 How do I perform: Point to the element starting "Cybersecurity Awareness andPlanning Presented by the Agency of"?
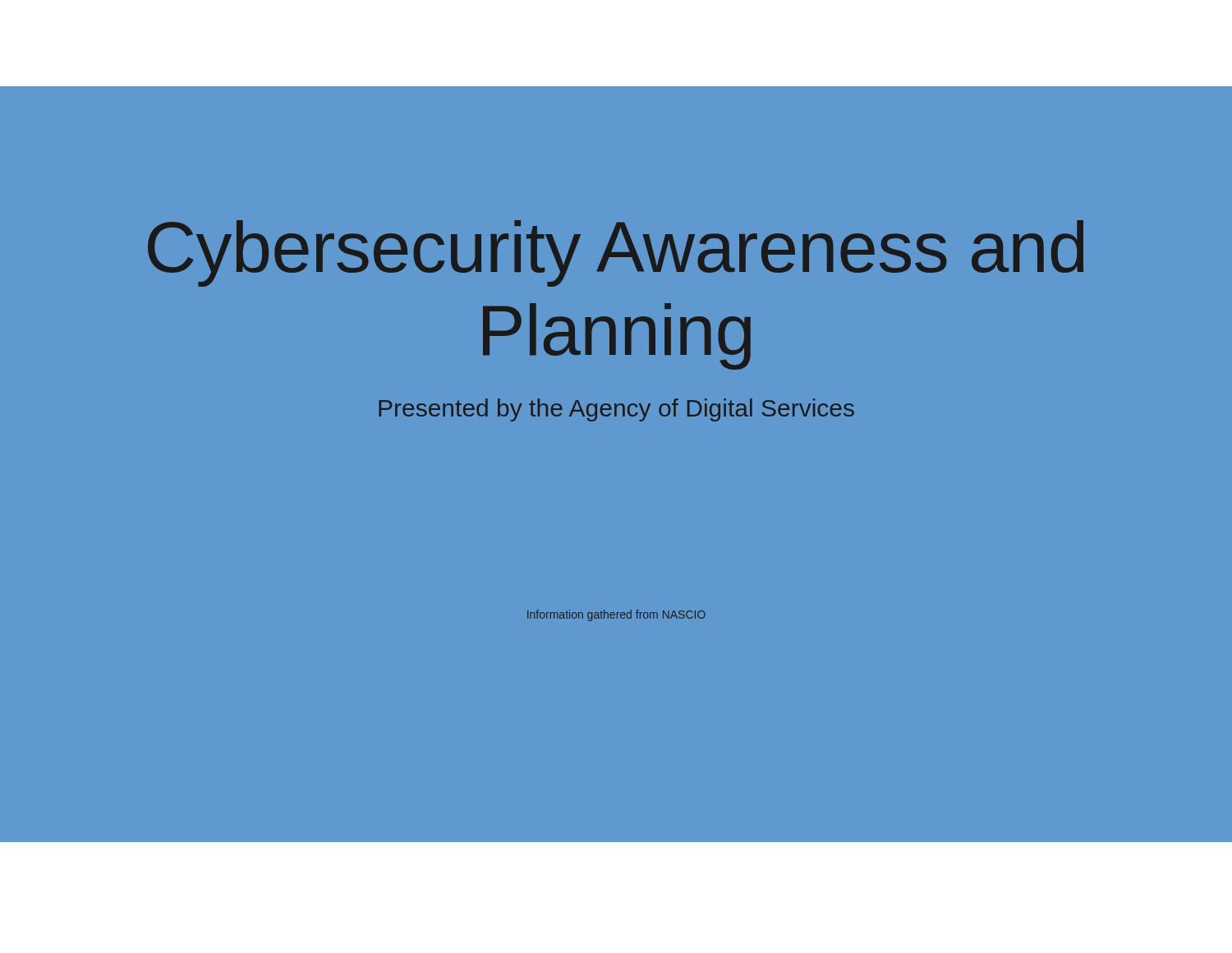click(x=616, y=314)
